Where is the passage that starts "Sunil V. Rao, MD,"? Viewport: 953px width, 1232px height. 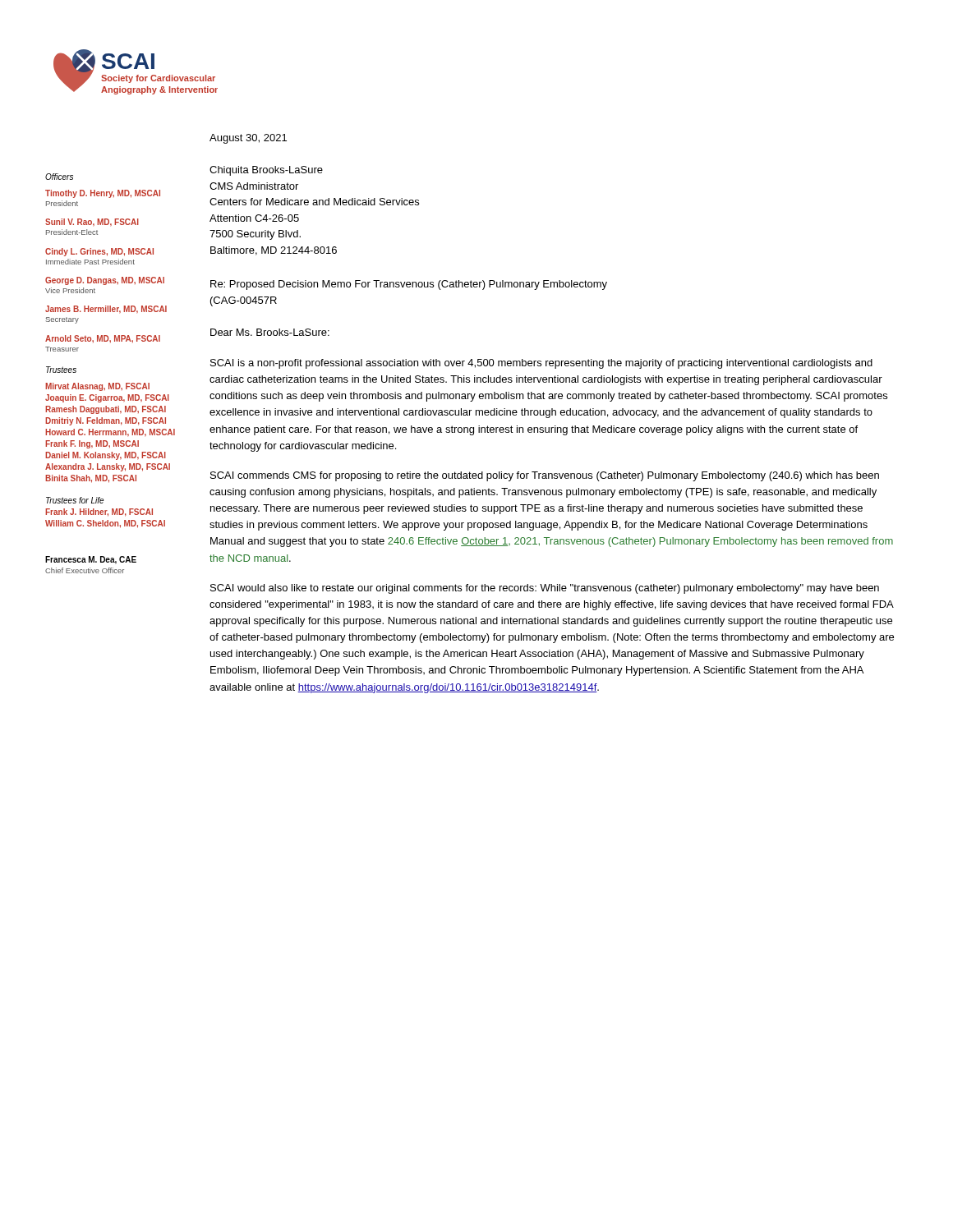pos(113,227)
